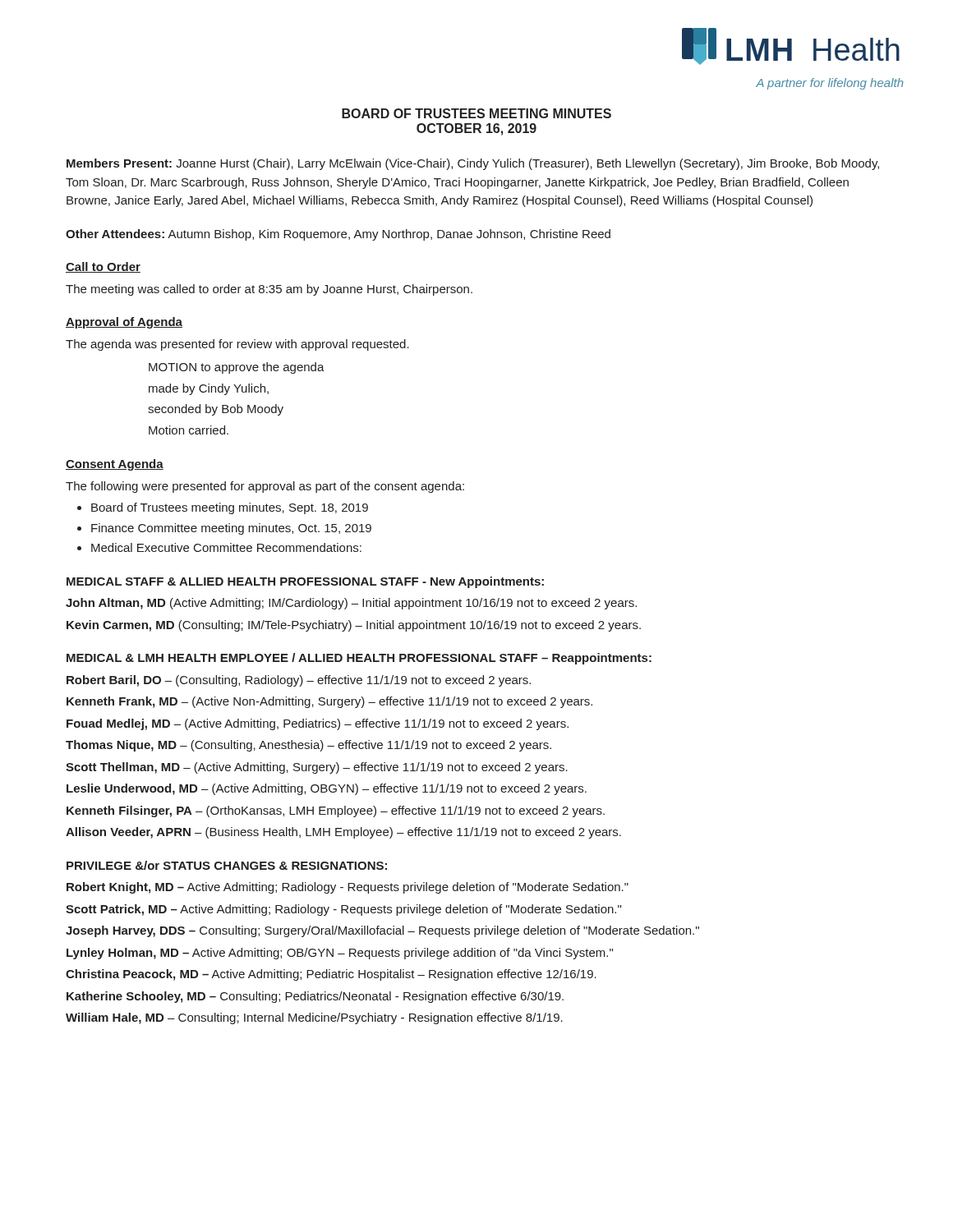Select the block starting "seconded by Bob Moody"

216,409
